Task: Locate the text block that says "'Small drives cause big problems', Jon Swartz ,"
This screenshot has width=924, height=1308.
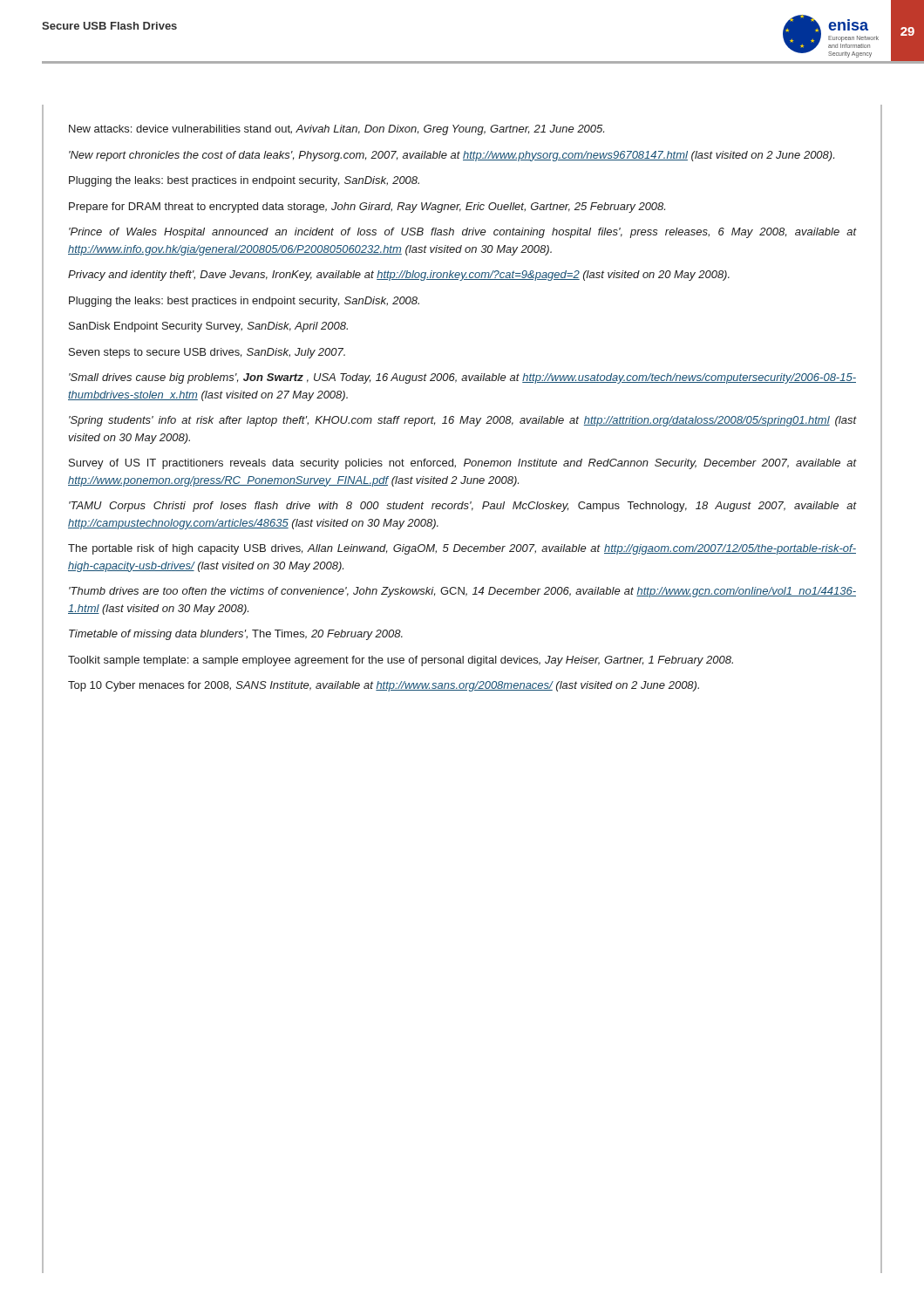Action: coord(462,386)
